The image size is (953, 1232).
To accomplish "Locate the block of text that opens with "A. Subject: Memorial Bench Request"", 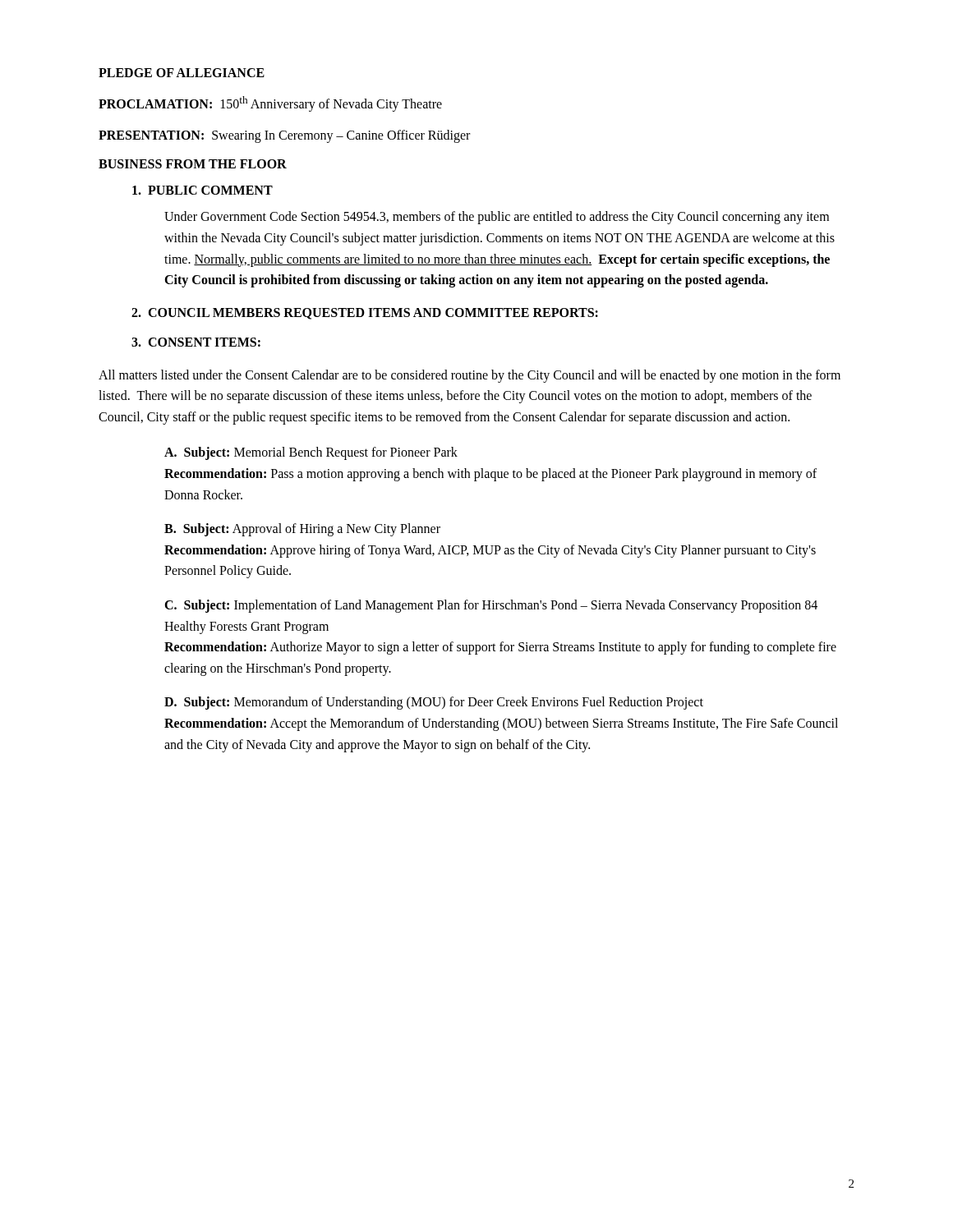I will [490, 474].
